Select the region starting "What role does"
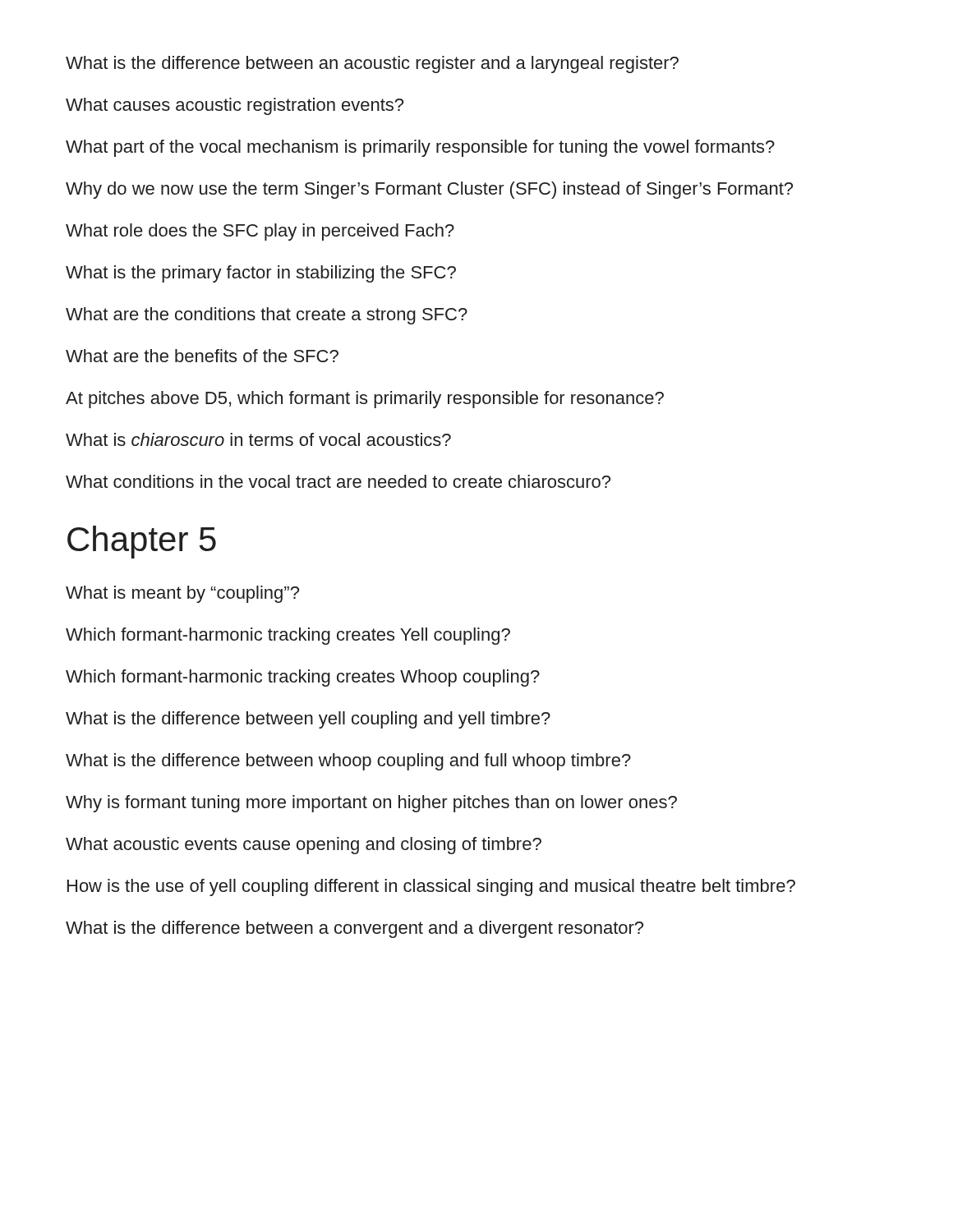 tap(260, 230)
